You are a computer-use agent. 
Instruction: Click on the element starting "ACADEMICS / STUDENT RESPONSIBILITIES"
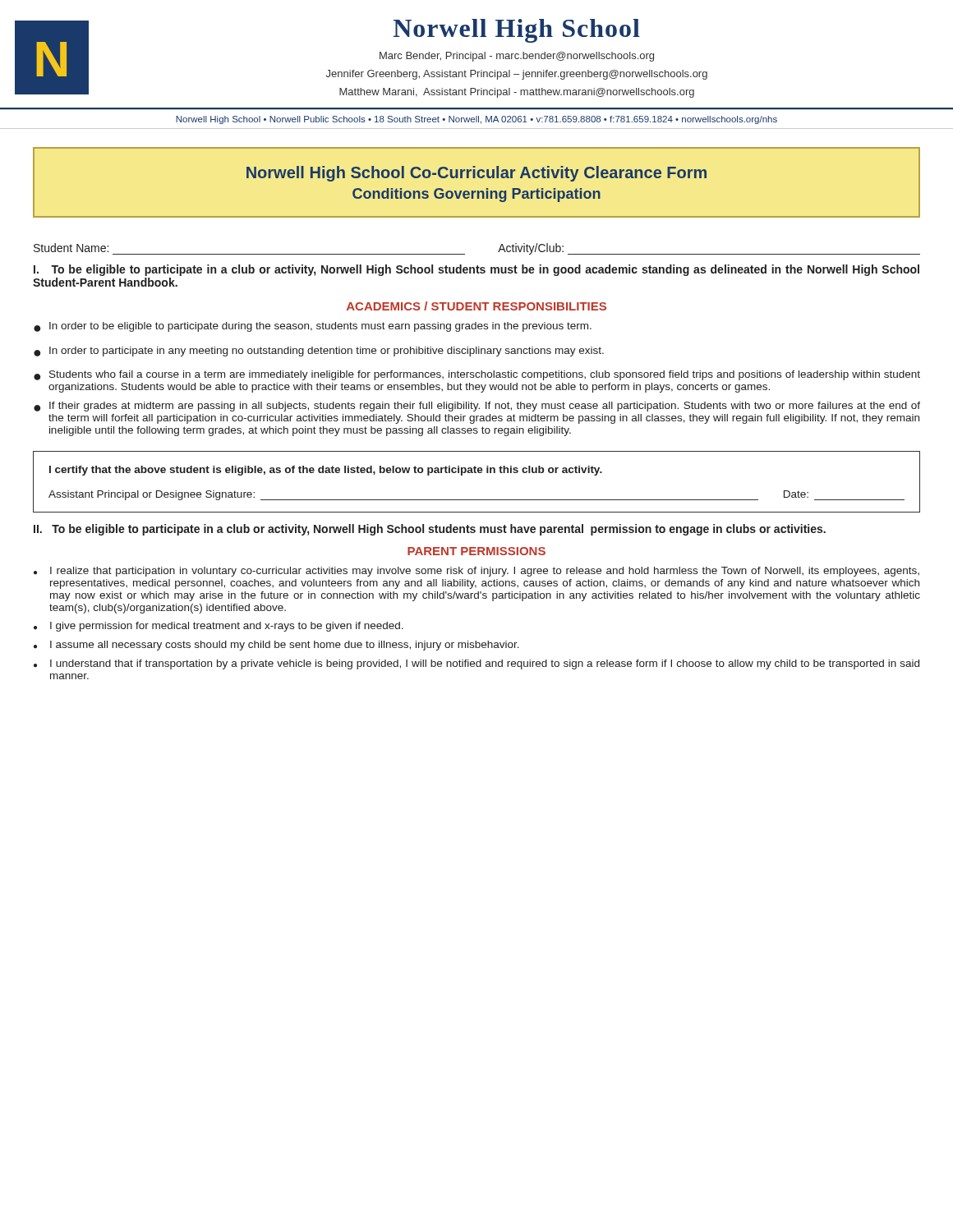476,306
